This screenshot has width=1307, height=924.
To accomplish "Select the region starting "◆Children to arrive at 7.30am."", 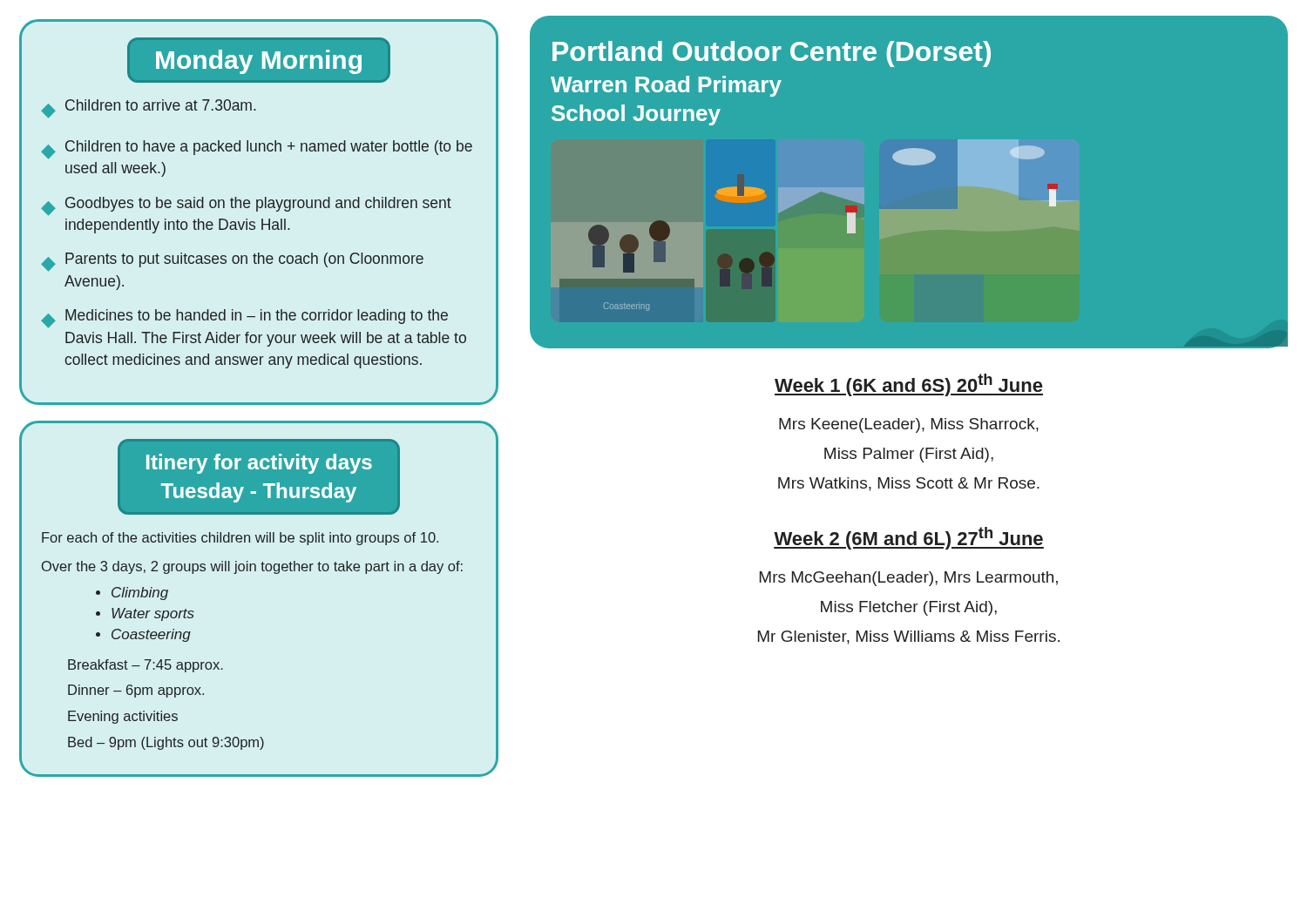I will (149, 109).
